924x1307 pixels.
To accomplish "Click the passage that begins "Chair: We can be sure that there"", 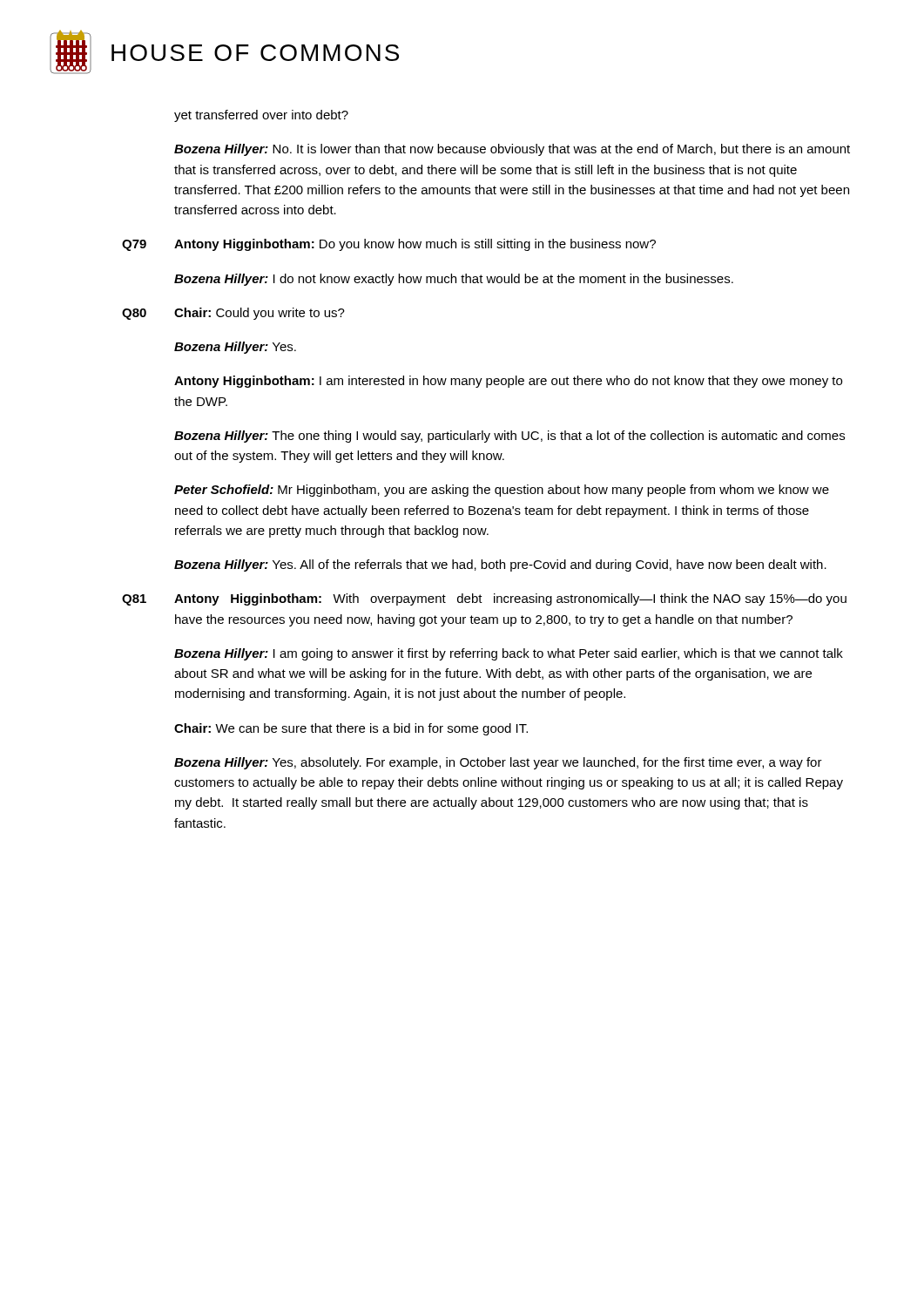I will (x=352, y=728).
